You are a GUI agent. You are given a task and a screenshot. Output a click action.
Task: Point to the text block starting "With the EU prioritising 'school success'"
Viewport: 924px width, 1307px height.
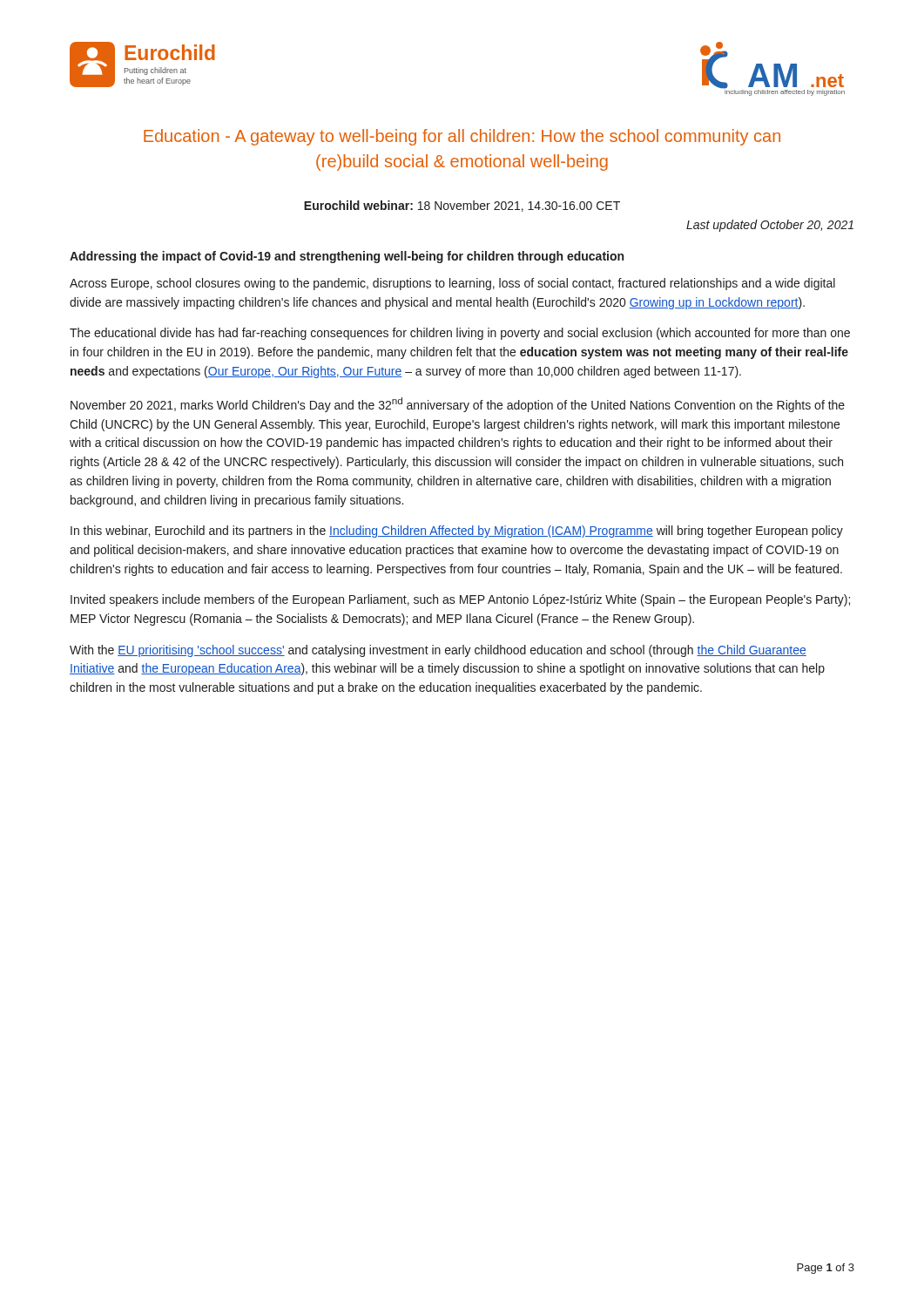[x=447, y=669]
